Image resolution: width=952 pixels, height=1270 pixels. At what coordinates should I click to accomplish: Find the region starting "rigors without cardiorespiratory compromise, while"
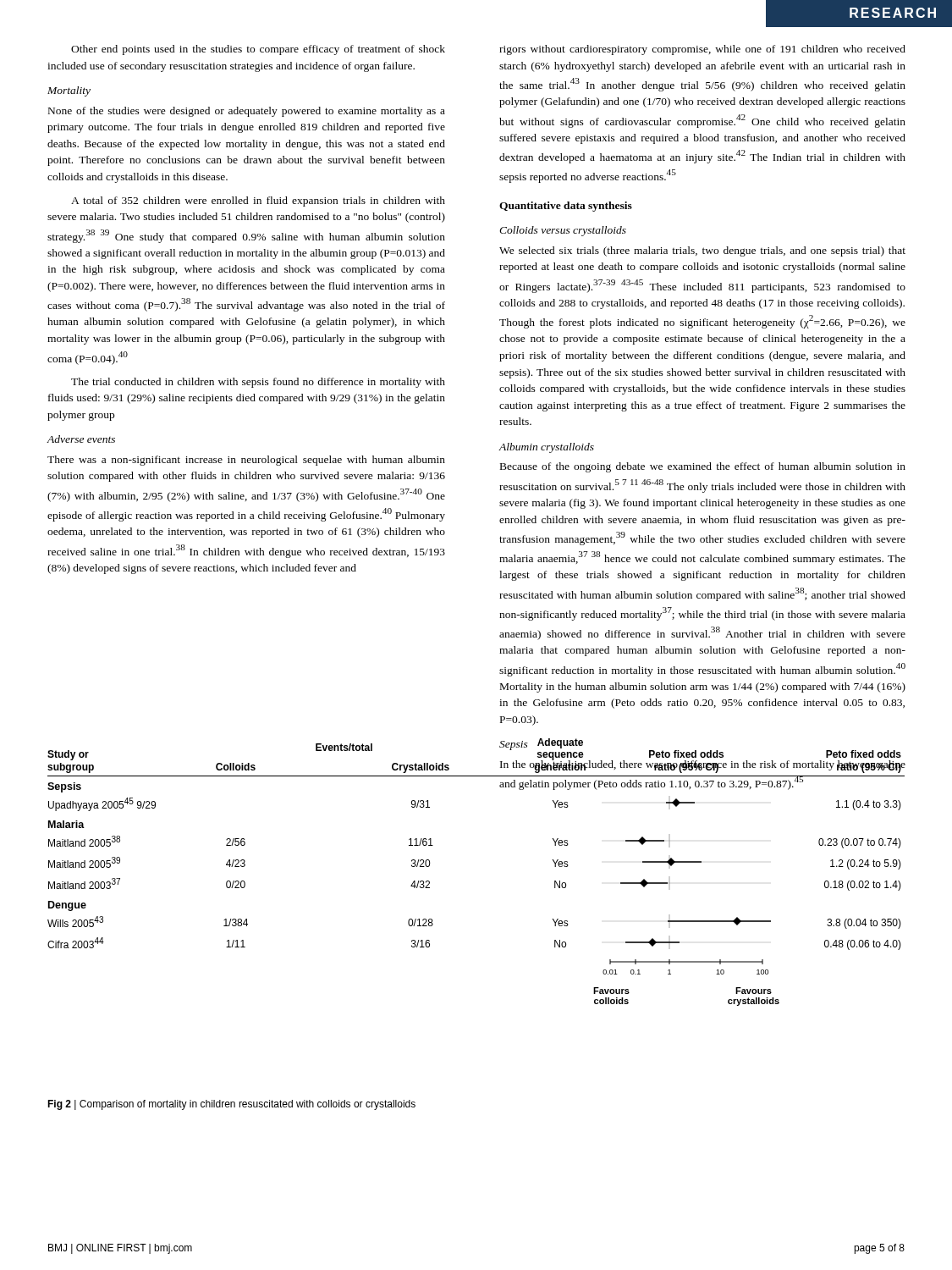[x=702, y=113]
